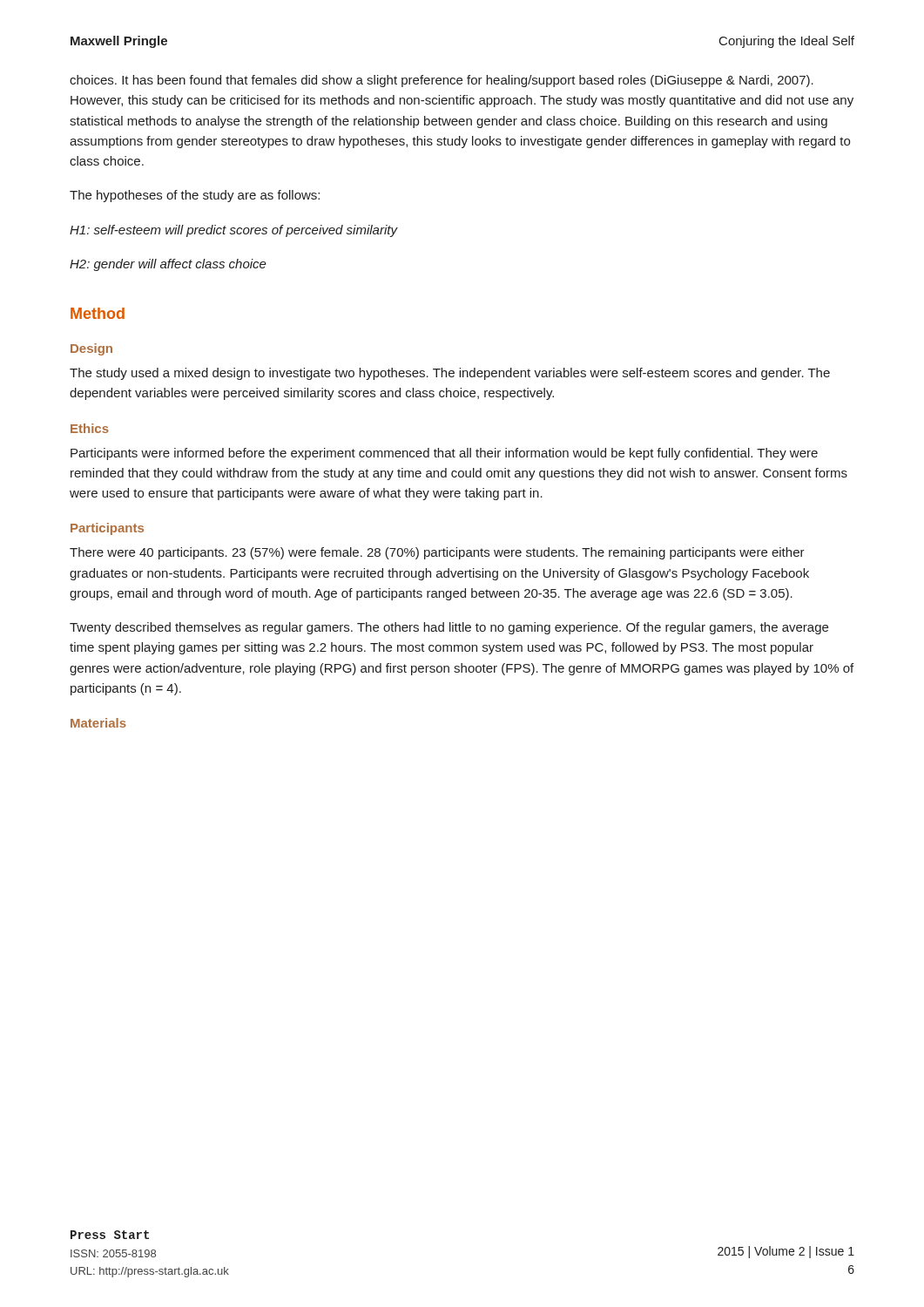Where is the passage that starts "The hypotheses of"?
The width and height of the screenshot is (924, 1307).
click(x=195, y=195)
